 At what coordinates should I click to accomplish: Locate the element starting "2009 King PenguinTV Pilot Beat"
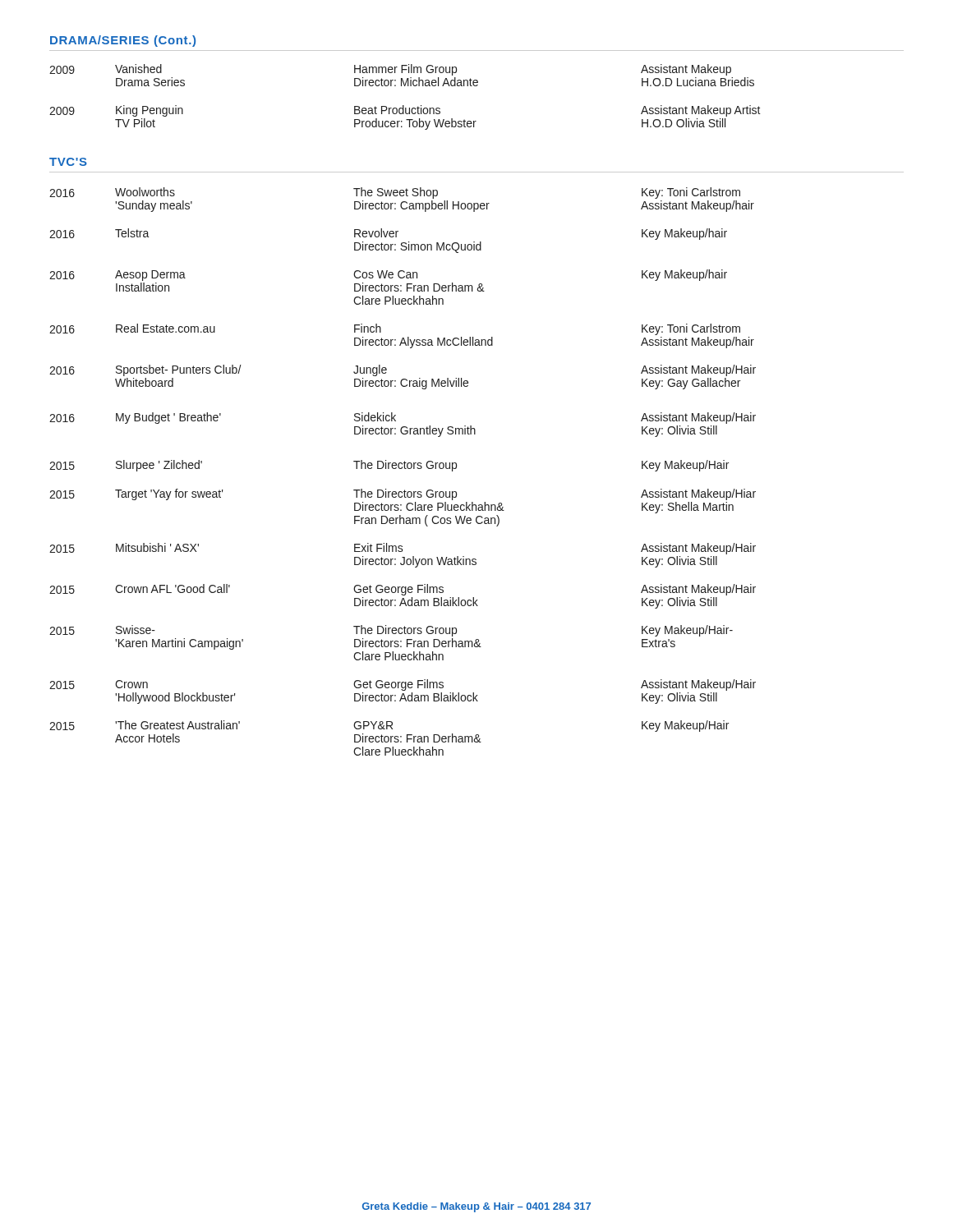[476, 117]
